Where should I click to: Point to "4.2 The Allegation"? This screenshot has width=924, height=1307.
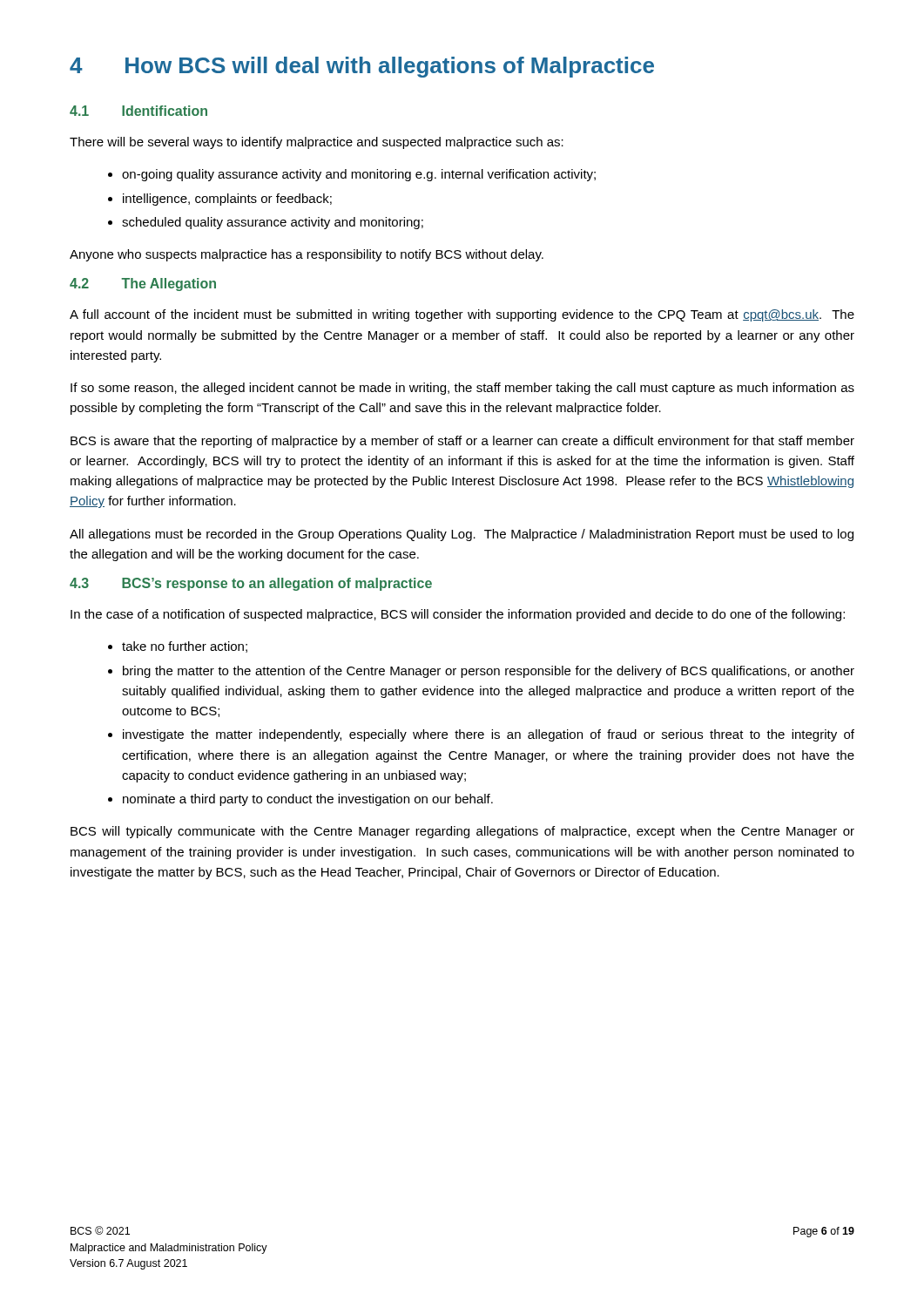[x=143, y=284]
